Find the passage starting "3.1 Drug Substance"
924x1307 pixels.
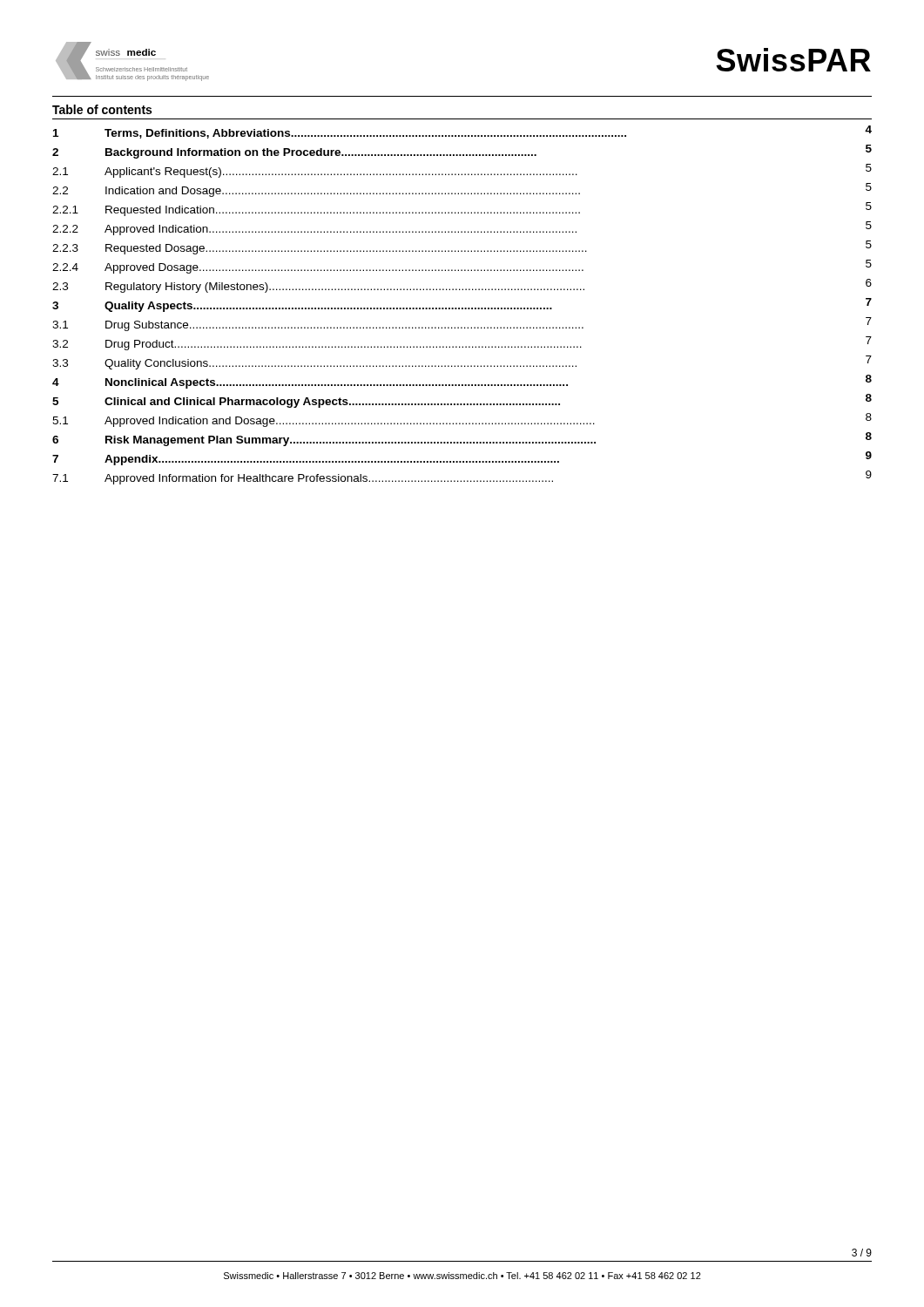point(462,324)
